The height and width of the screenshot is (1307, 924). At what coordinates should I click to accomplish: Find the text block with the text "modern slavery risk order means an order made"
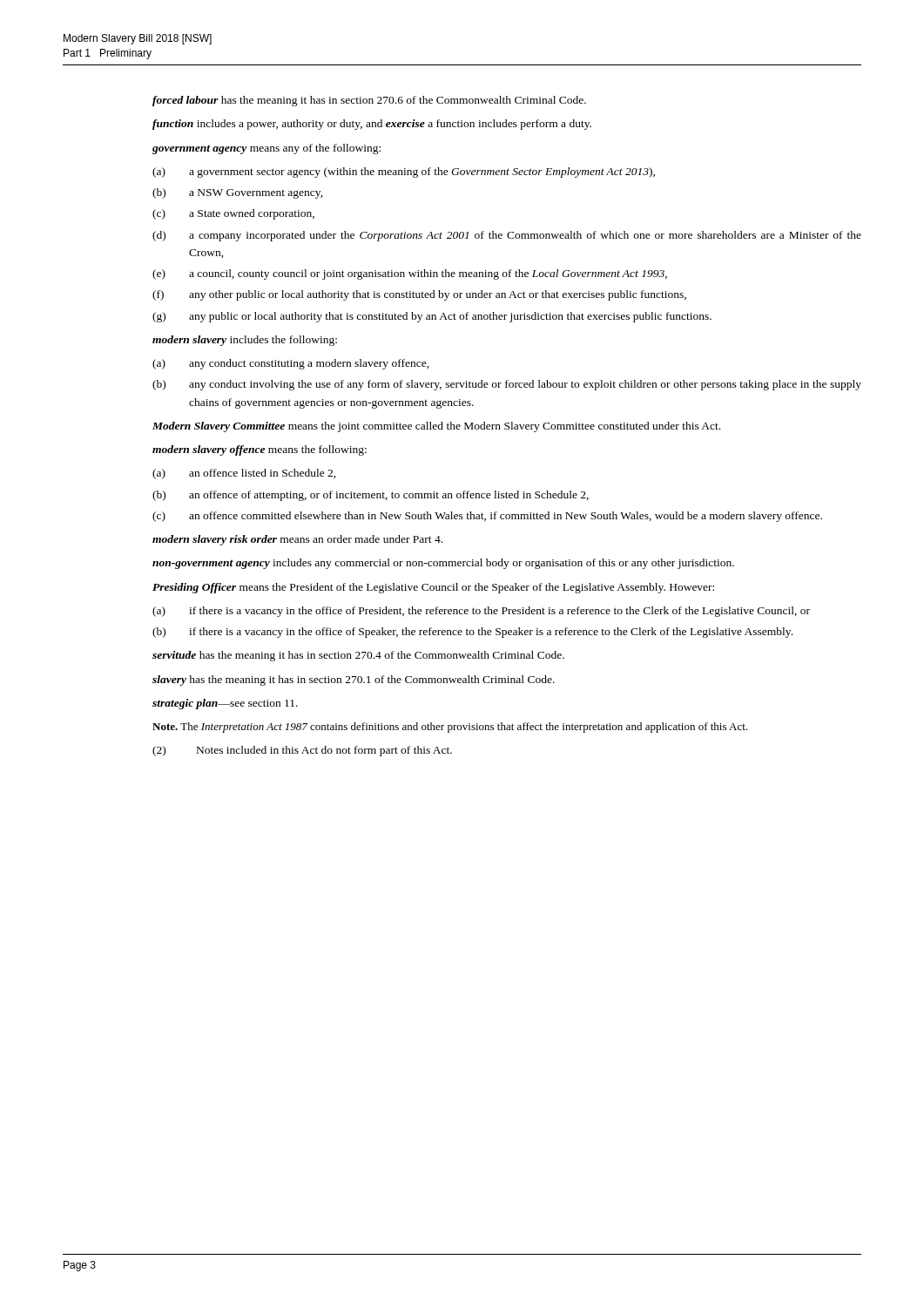pyautogui.click(x=297, y=540)
